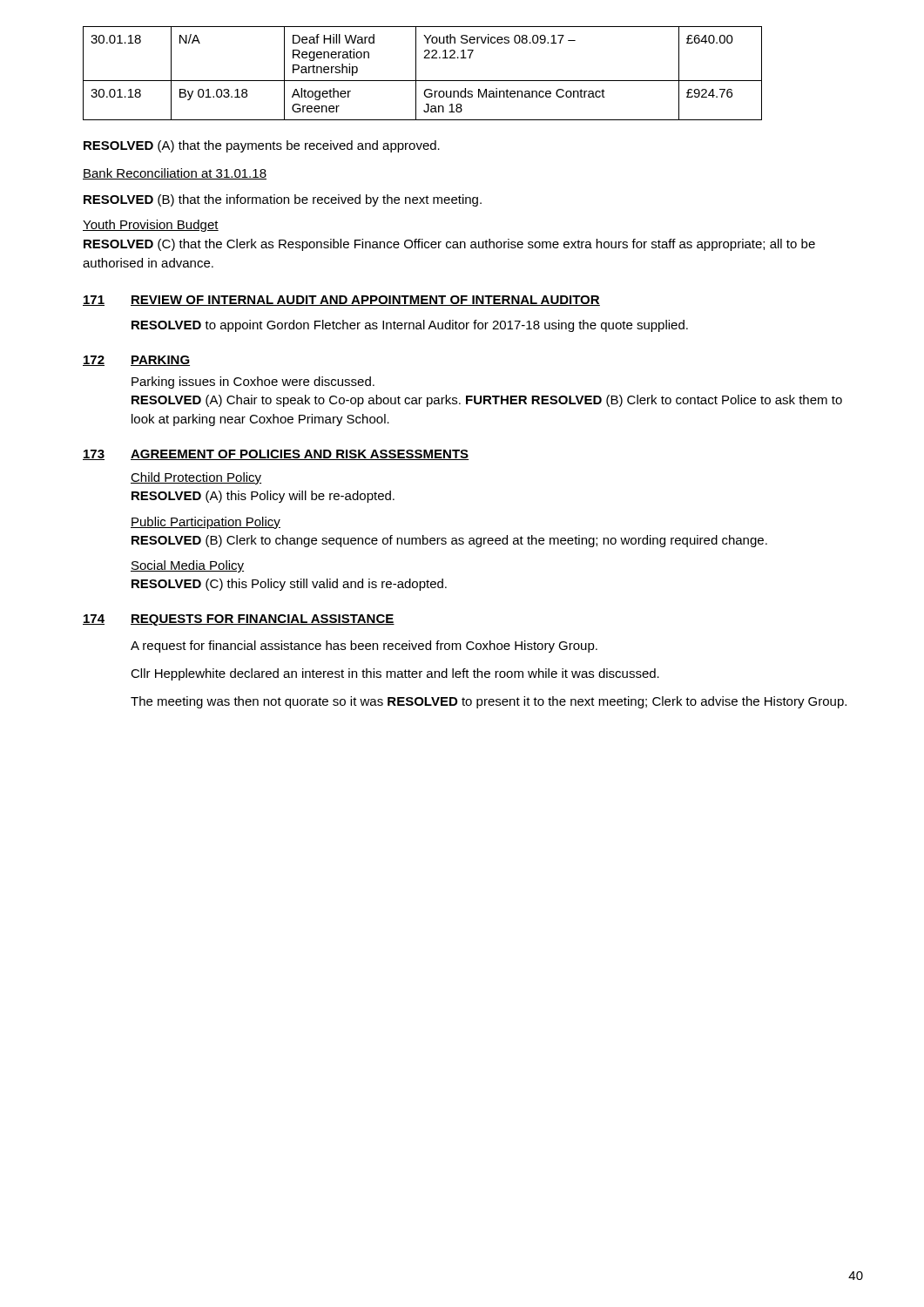Point to the section header beginning "171 REVIEW OF INTERNAL AUDIT AND APPOINTMENT OF"
Viewport: 924px width, 1307px height.
click(x=341, y=299)
